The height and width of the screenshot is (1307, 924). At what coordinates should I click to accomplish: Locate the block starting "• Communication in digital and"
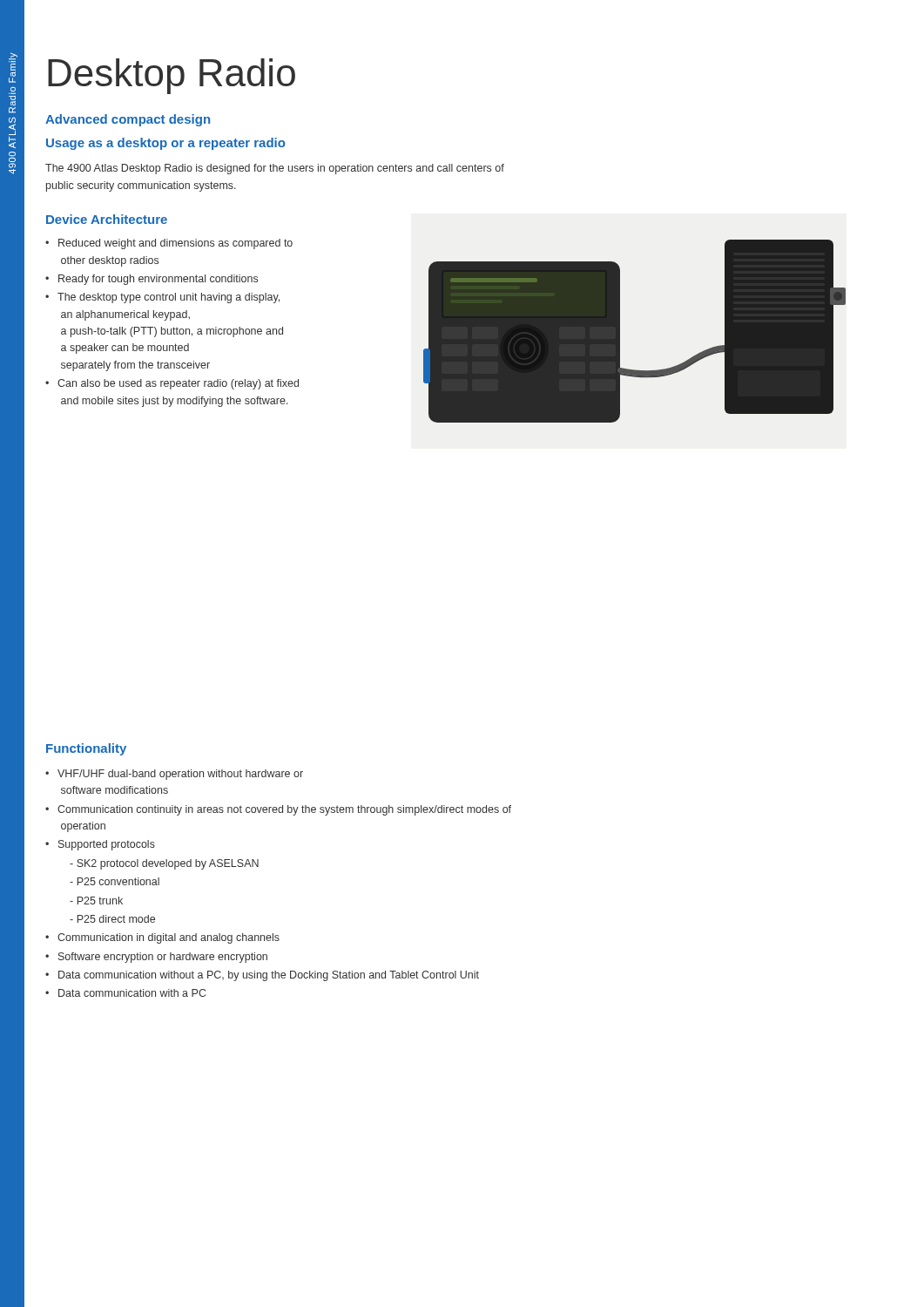coord(162,938)
